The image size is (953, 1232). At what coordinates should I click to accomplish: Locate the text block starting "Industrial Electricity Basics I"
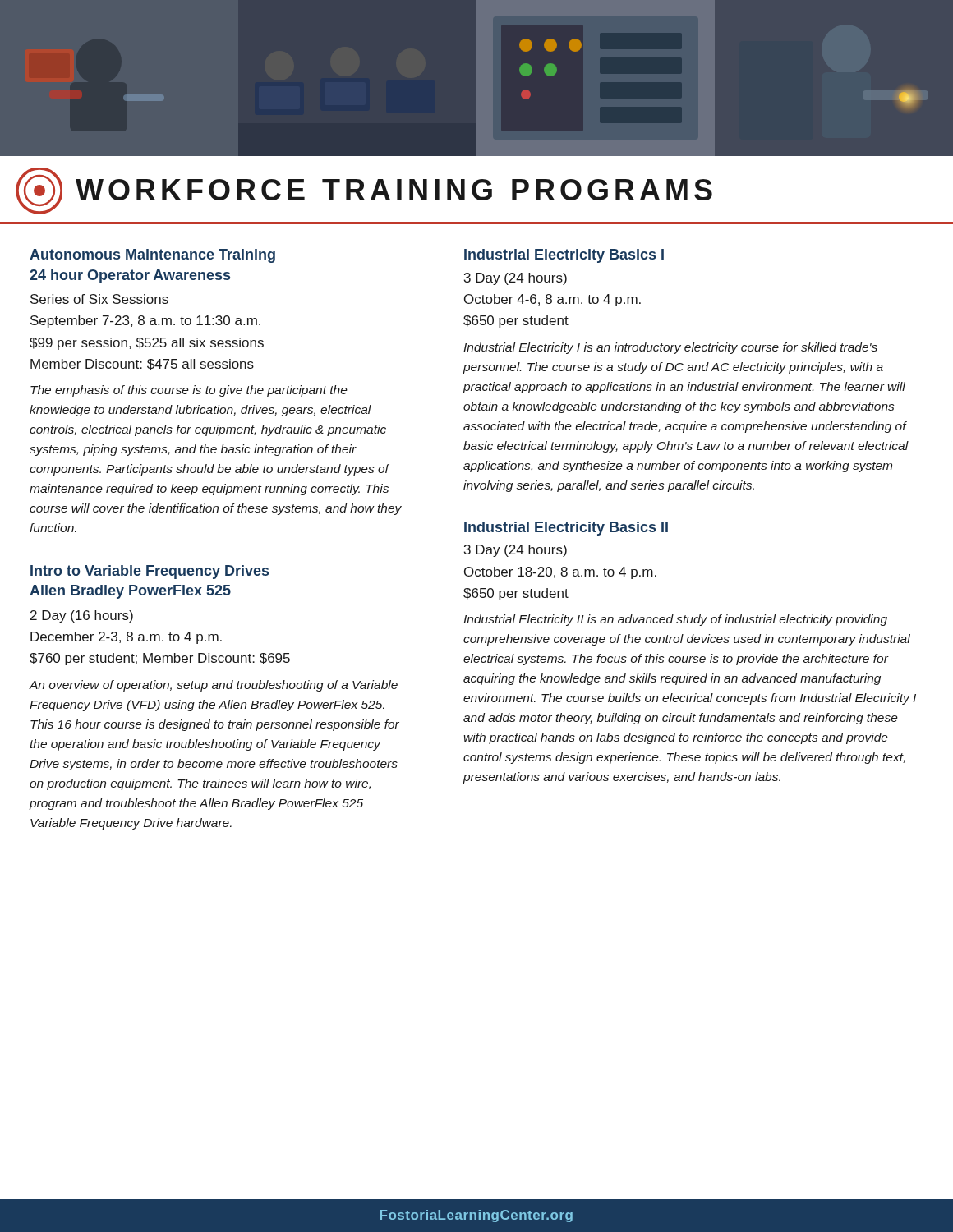click(x=564, y=256)
